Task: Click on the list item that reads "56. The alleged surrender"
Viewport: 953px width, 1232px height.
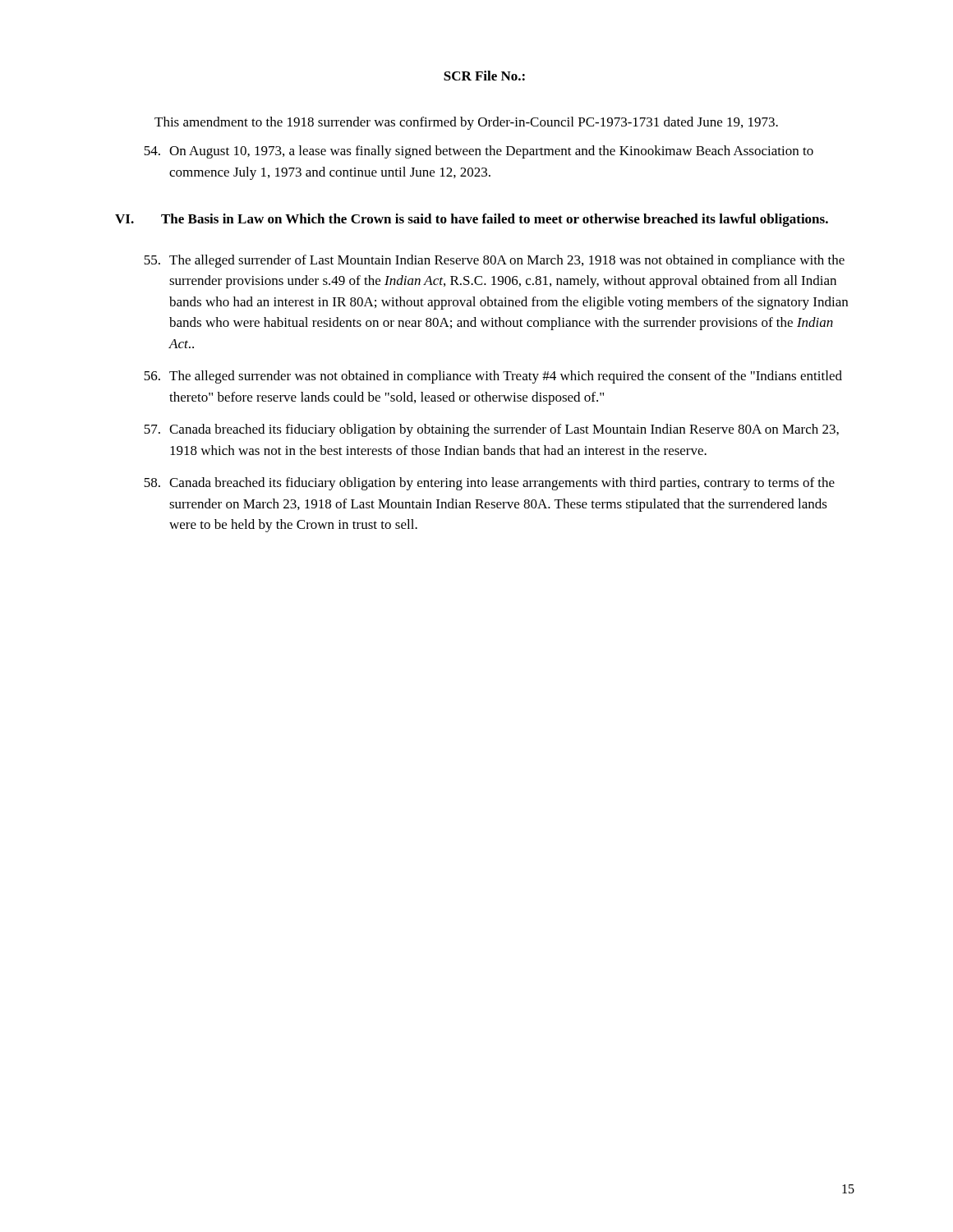Action: pyautogui.click(x=485, y=386)
